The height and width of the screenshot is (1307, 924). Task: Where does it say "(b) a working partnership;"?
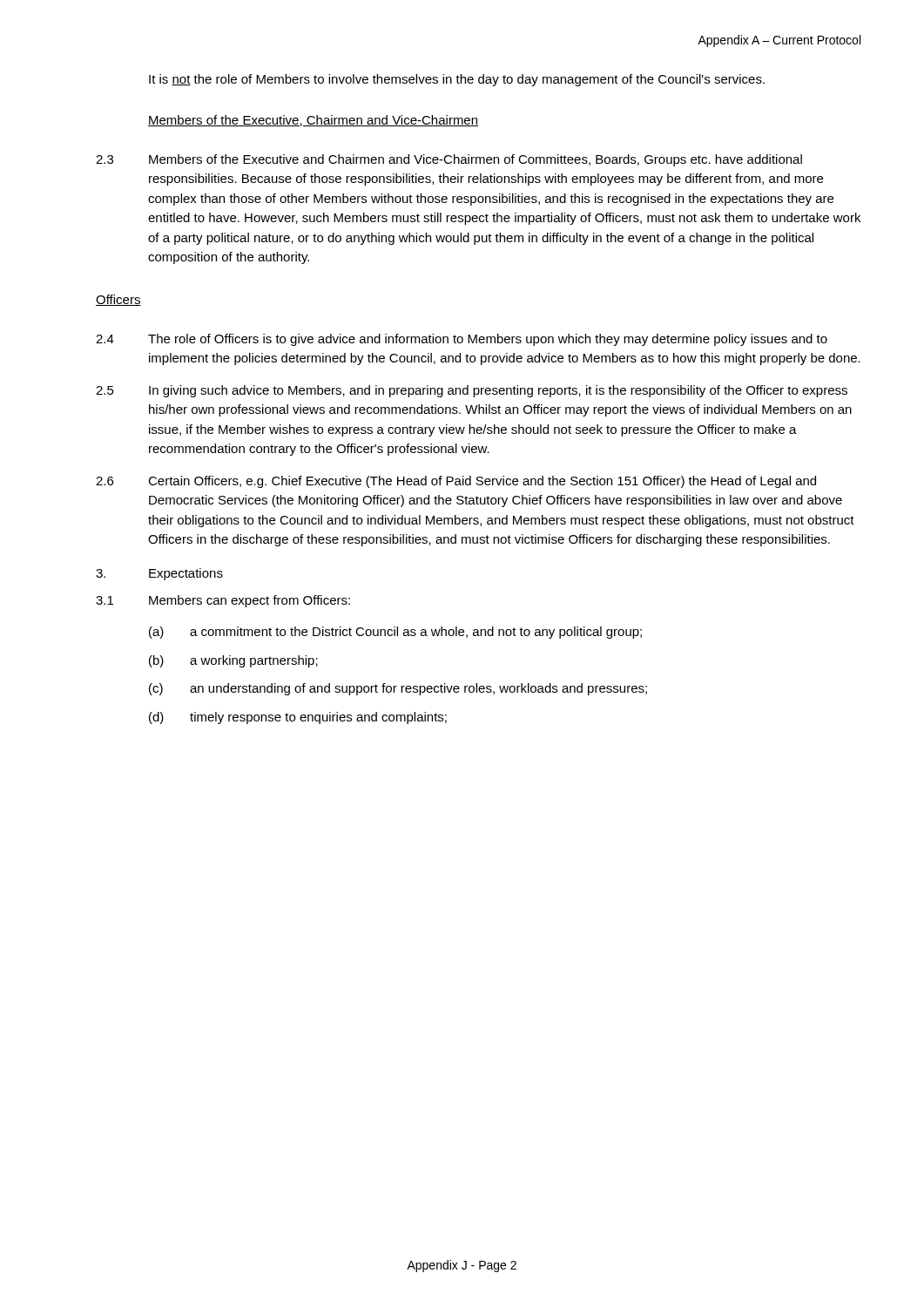point(233,661)
